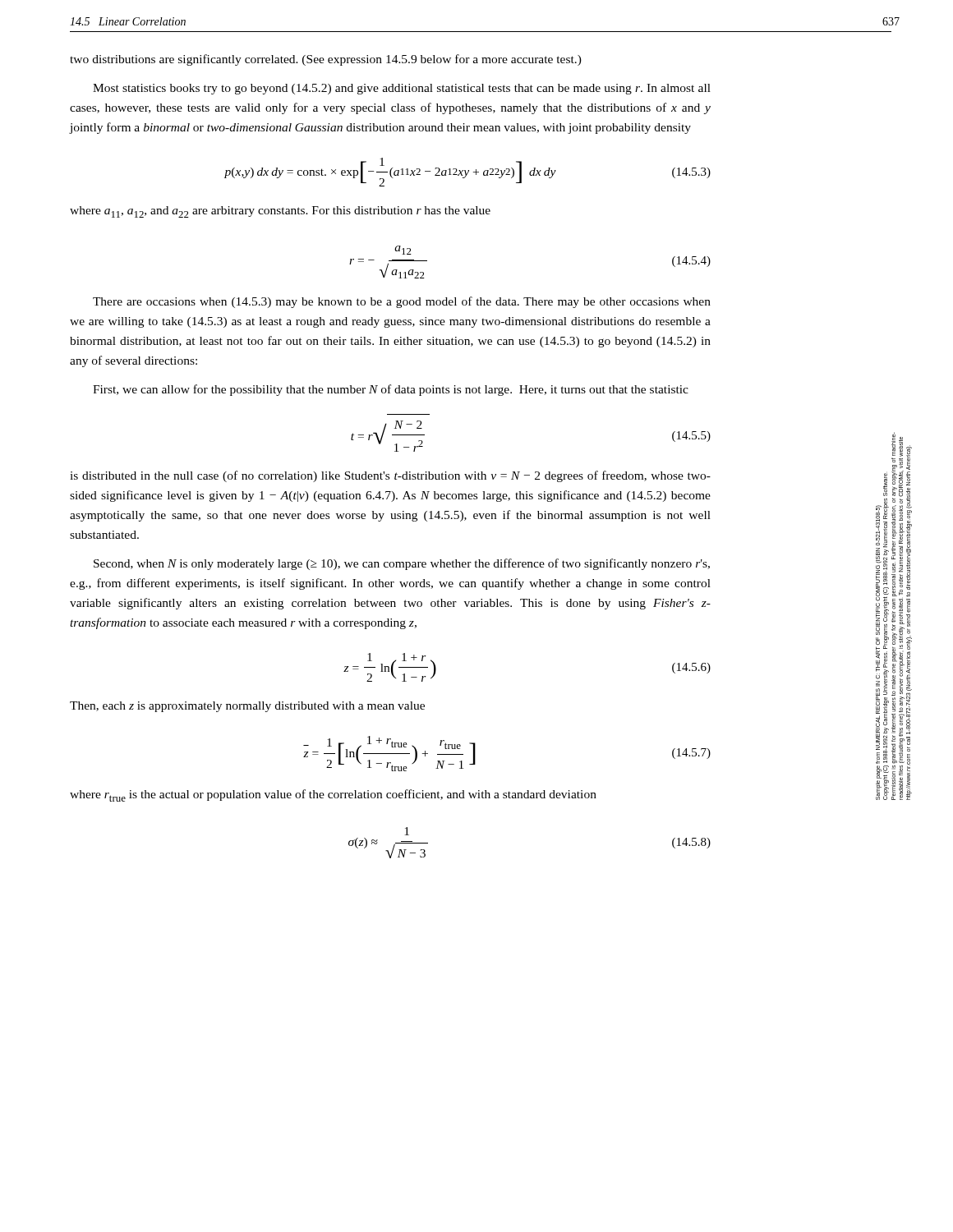Find the text block containing "First, we can allow for"

[x=391, y=389]
